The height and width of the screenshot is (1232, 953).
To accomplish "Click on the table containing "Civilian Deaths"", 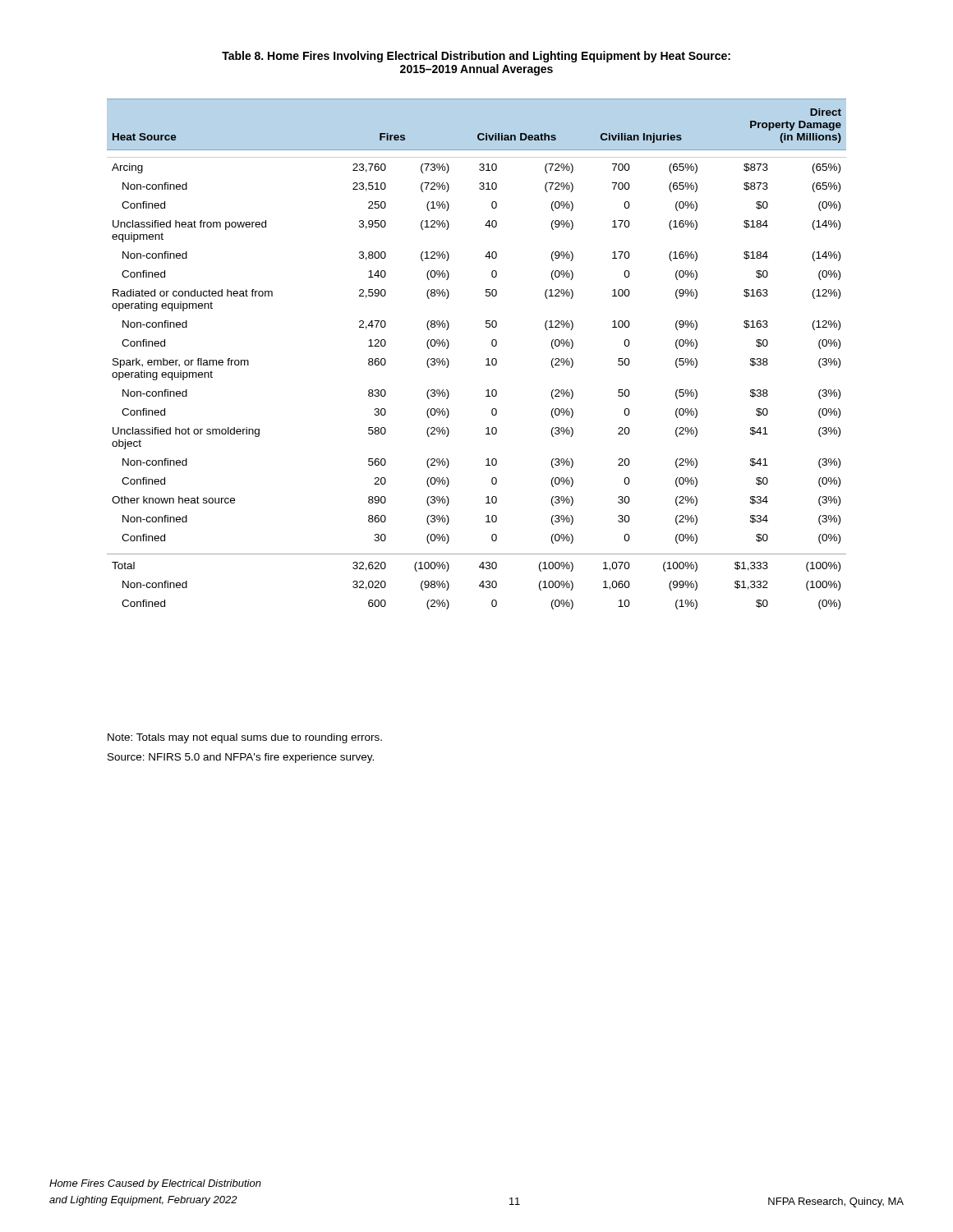I will [476, 356].
